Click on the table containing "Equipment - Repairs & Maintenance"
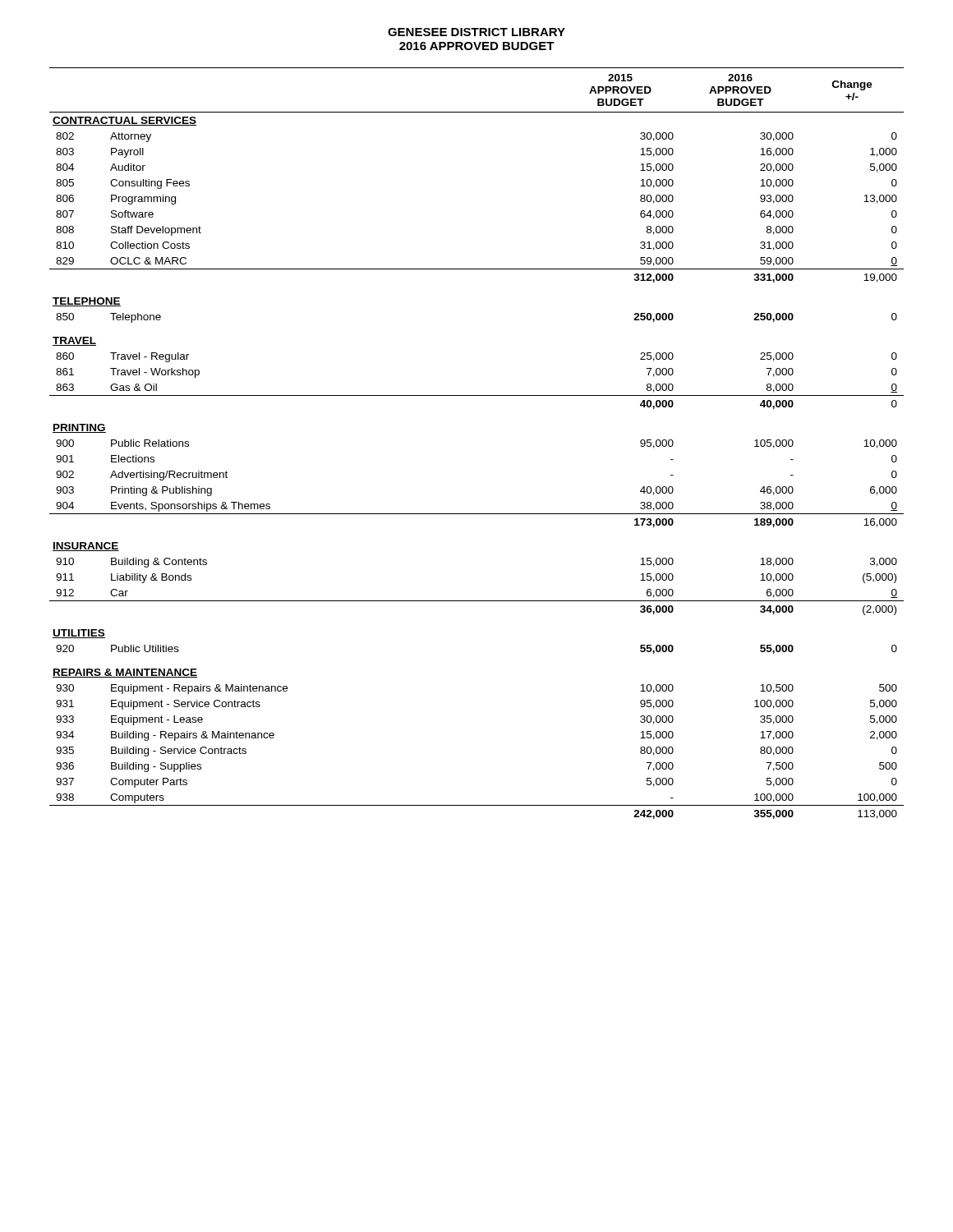 pyautogui.click(x=476, y=444)
